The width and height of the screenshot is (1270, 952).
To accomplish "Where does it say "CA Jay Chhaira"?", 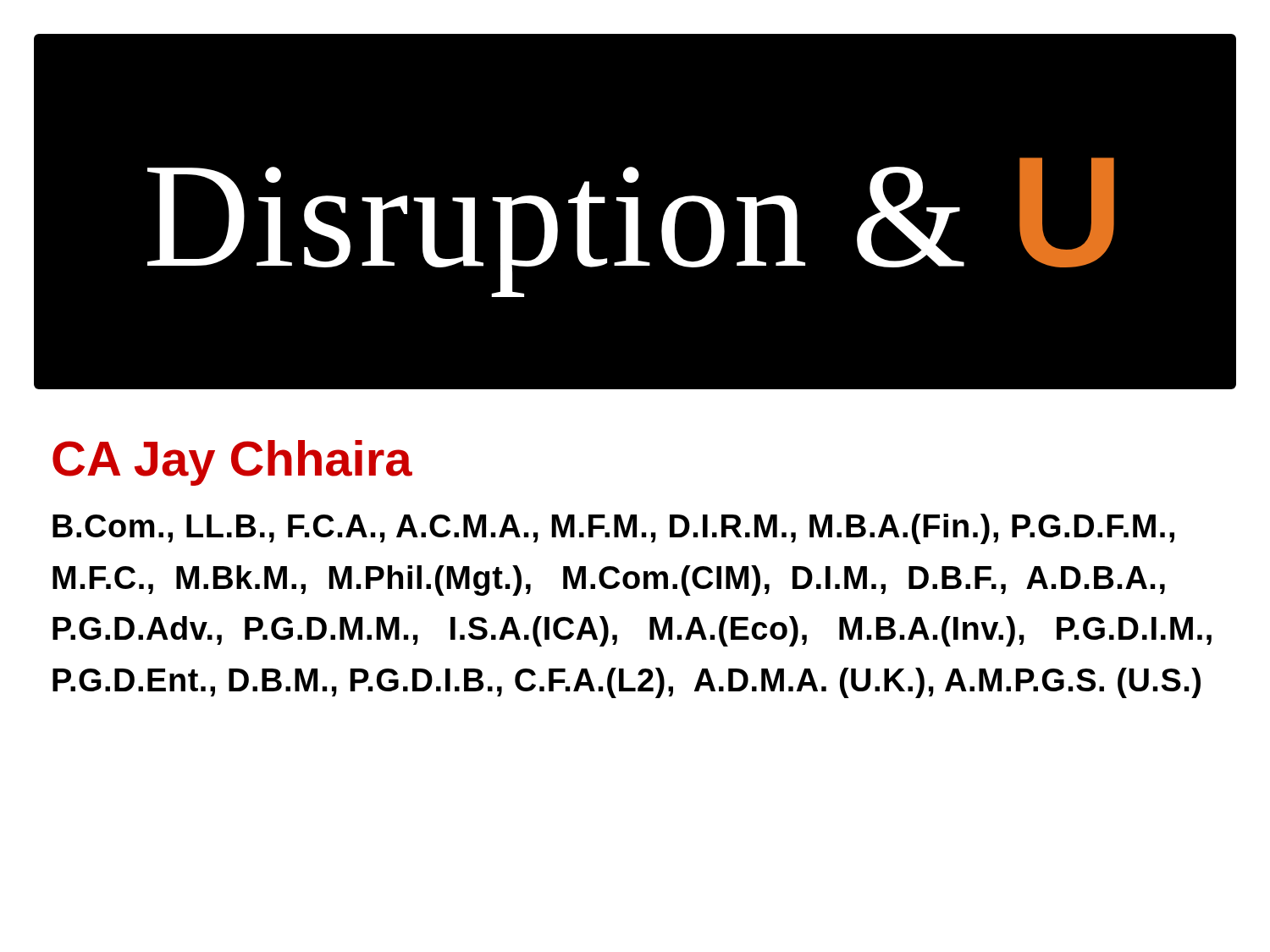I will click(231, 459).
